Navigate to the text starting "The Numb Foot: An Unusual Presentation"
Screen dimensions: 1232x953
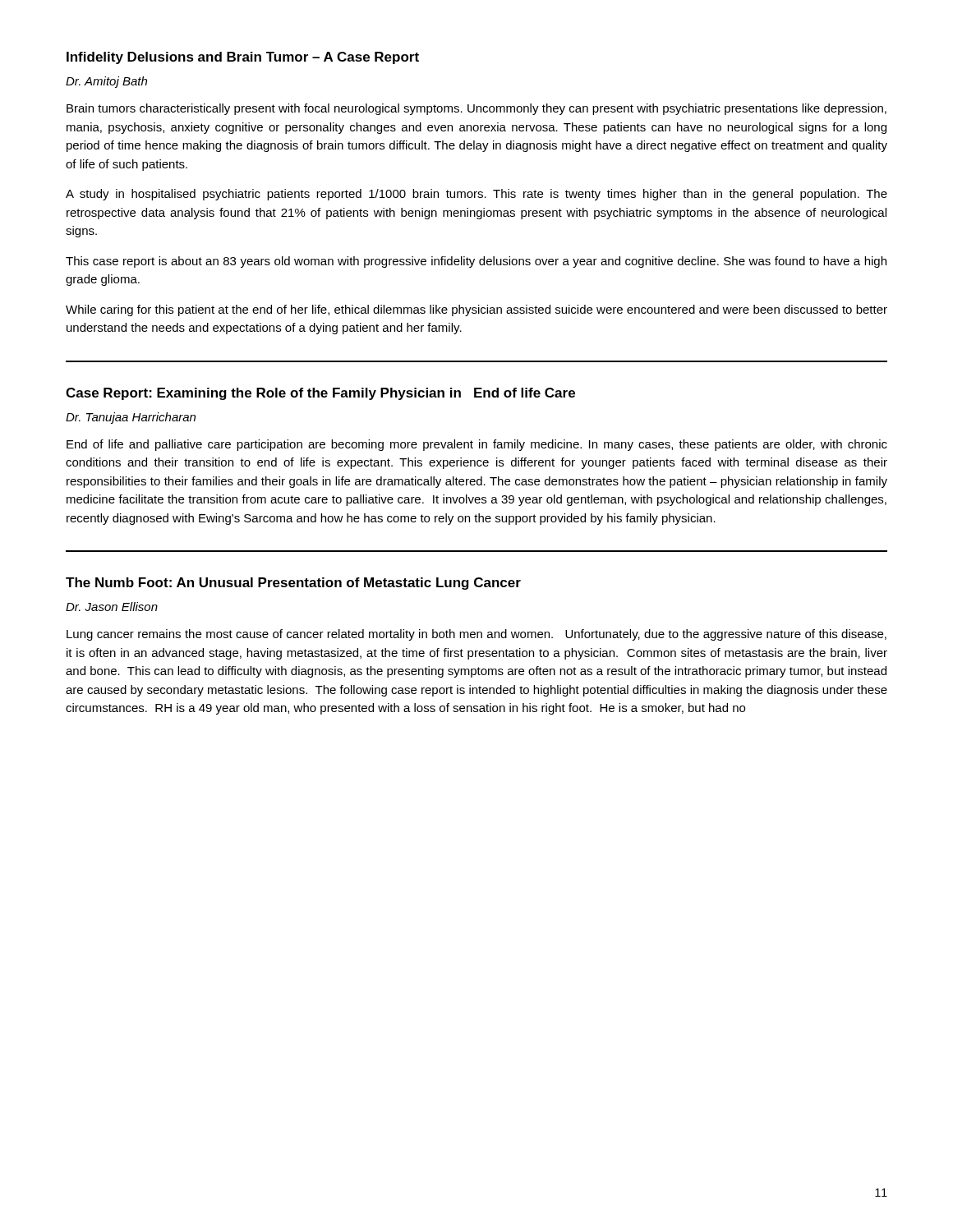(x=293, y=583)
